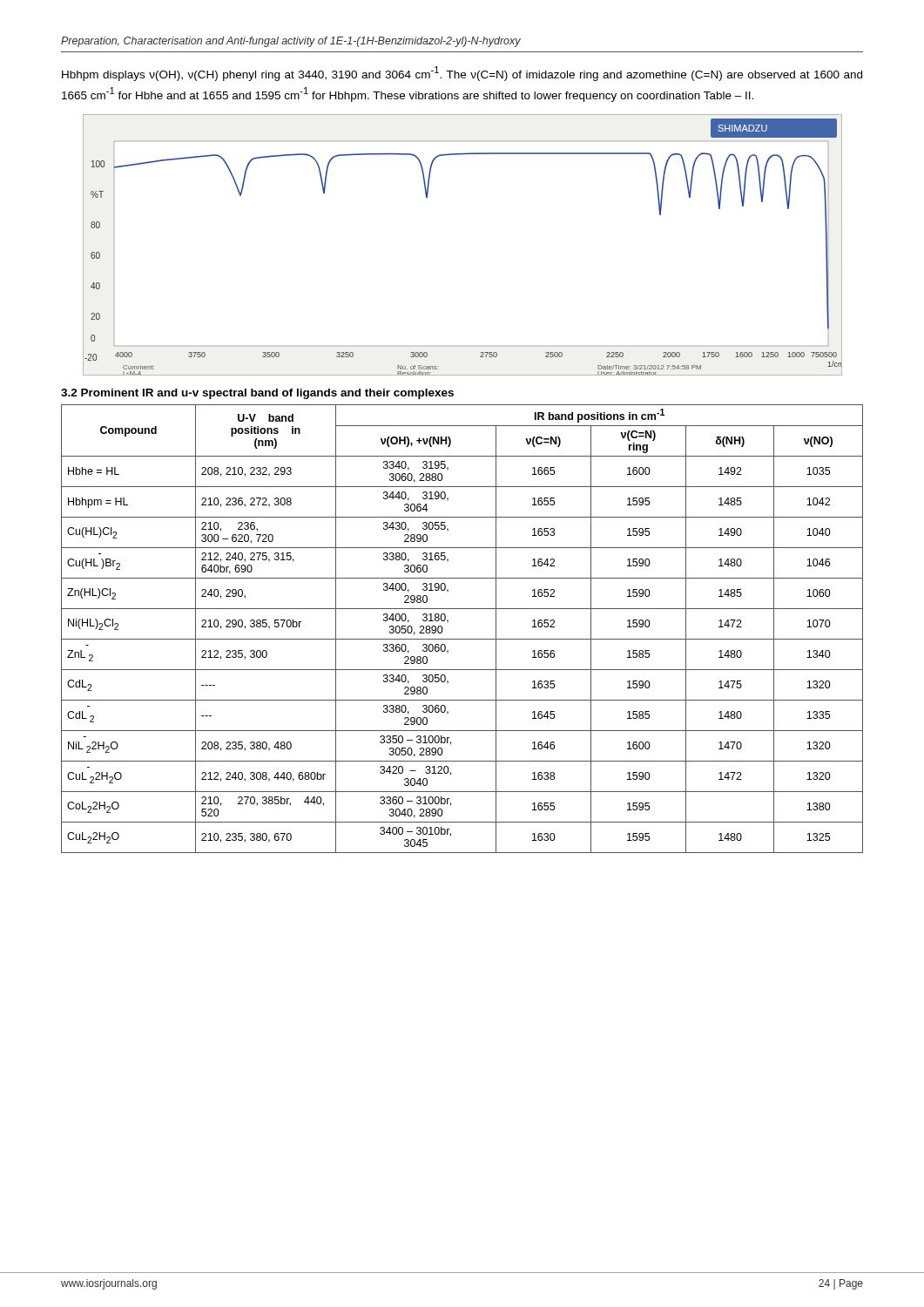Navigate to the element starting "Hbhpm displays ν(OH), ν(CH) phenyl ring at 3440,"
The height and width of the screenshot is (1307, 924).
click(x=462, y=83)
